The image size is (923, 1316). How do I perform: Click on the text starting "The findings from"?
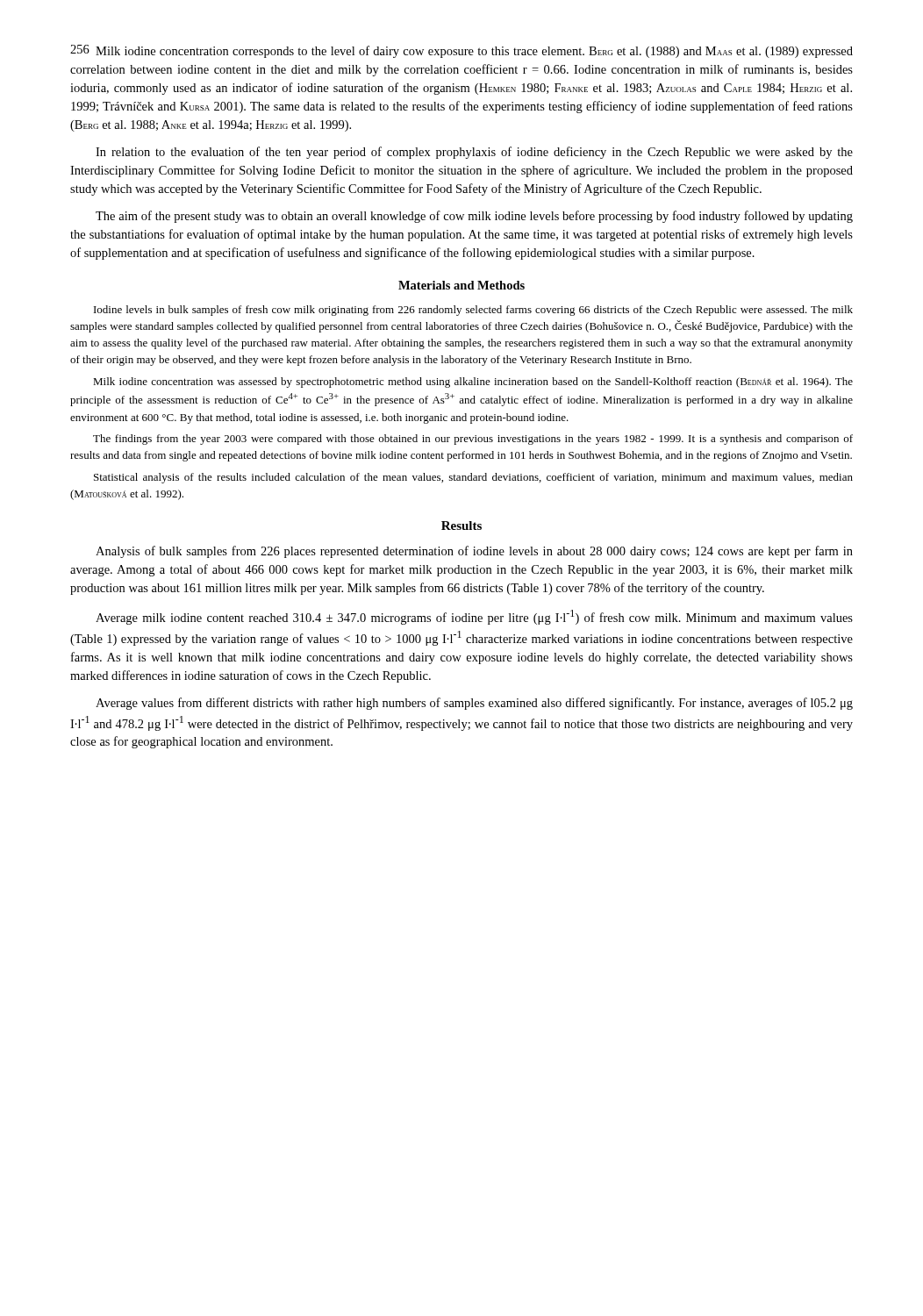(462, 448)
